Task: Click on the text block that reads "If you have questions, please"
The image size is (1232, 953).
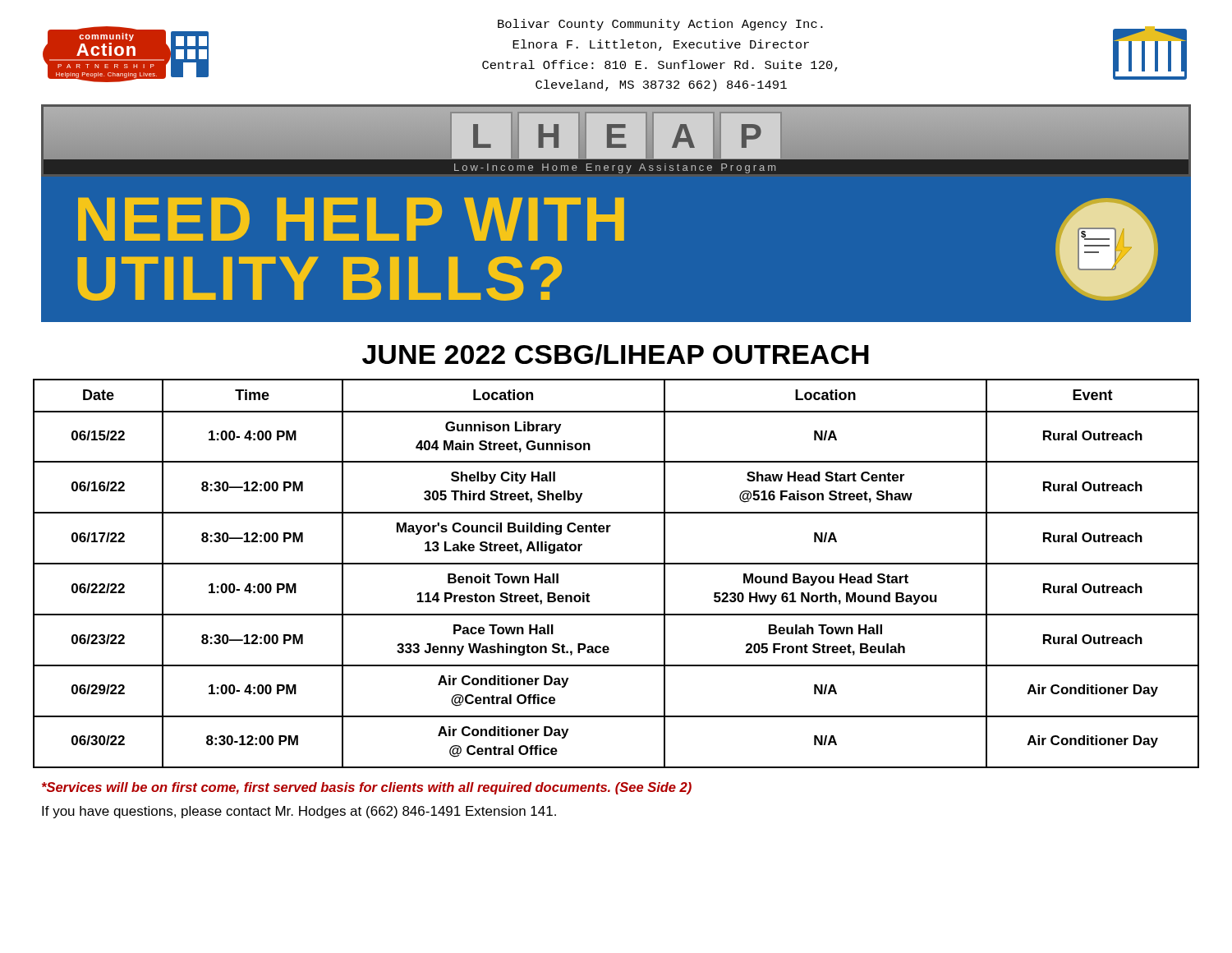Action: (x=299, y=811)
